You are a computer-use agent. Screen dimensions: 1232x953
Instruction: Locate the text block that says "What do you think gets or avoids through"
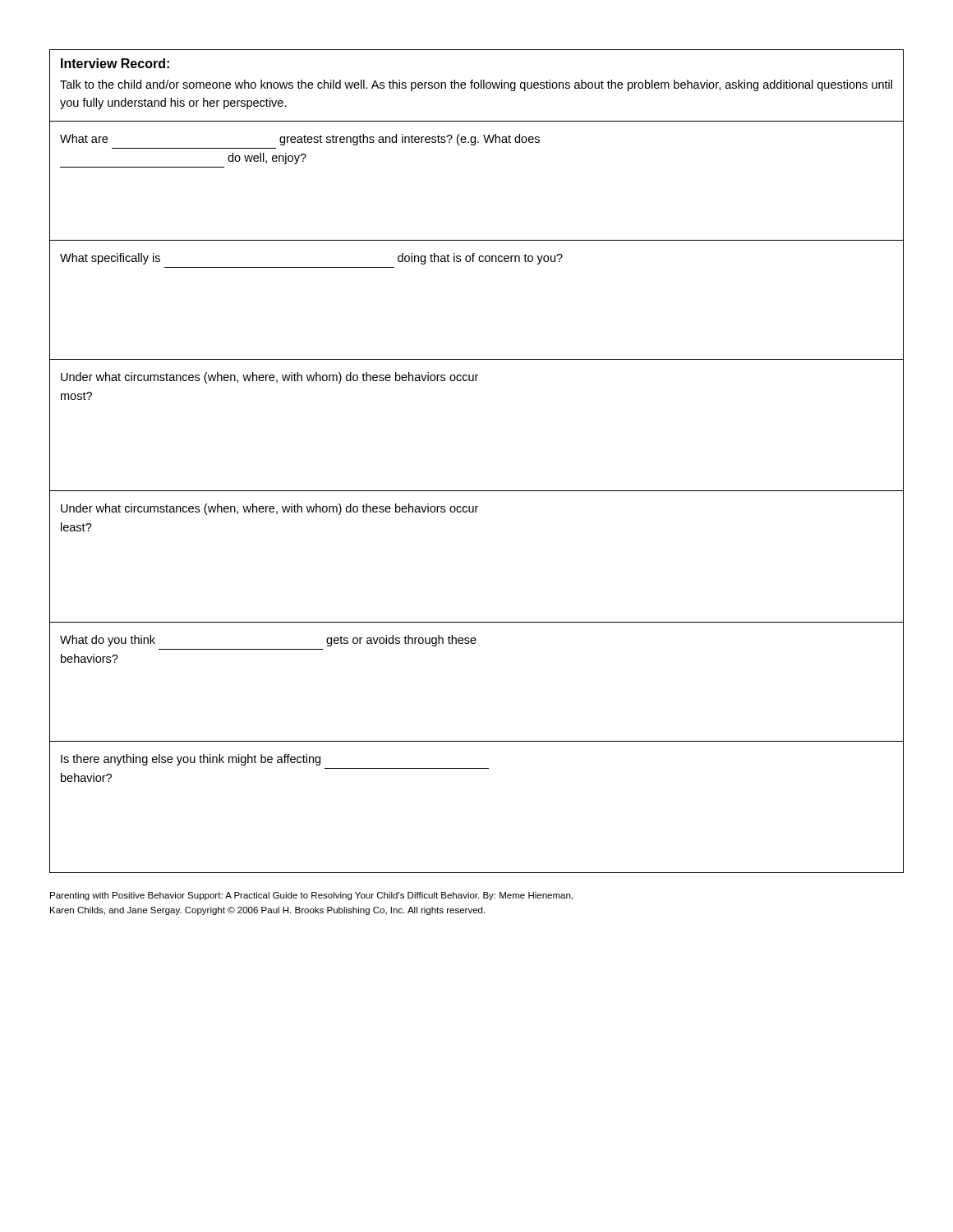pyautogui.click(x=476, y=649)
